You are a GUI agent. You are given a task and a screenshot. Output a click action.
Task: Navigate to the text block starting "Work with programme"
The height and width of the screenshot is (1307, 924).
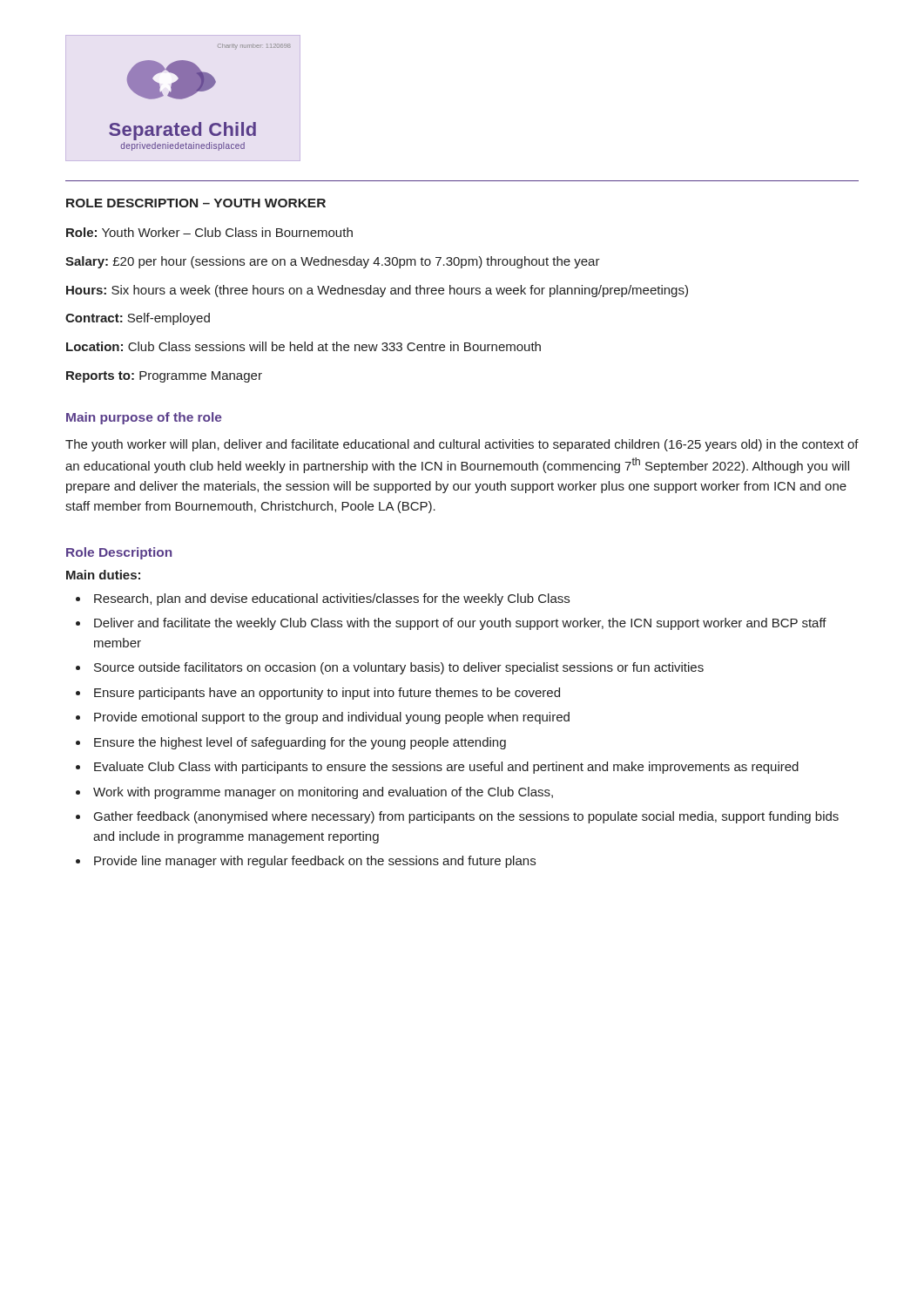(x=474, y=792)
